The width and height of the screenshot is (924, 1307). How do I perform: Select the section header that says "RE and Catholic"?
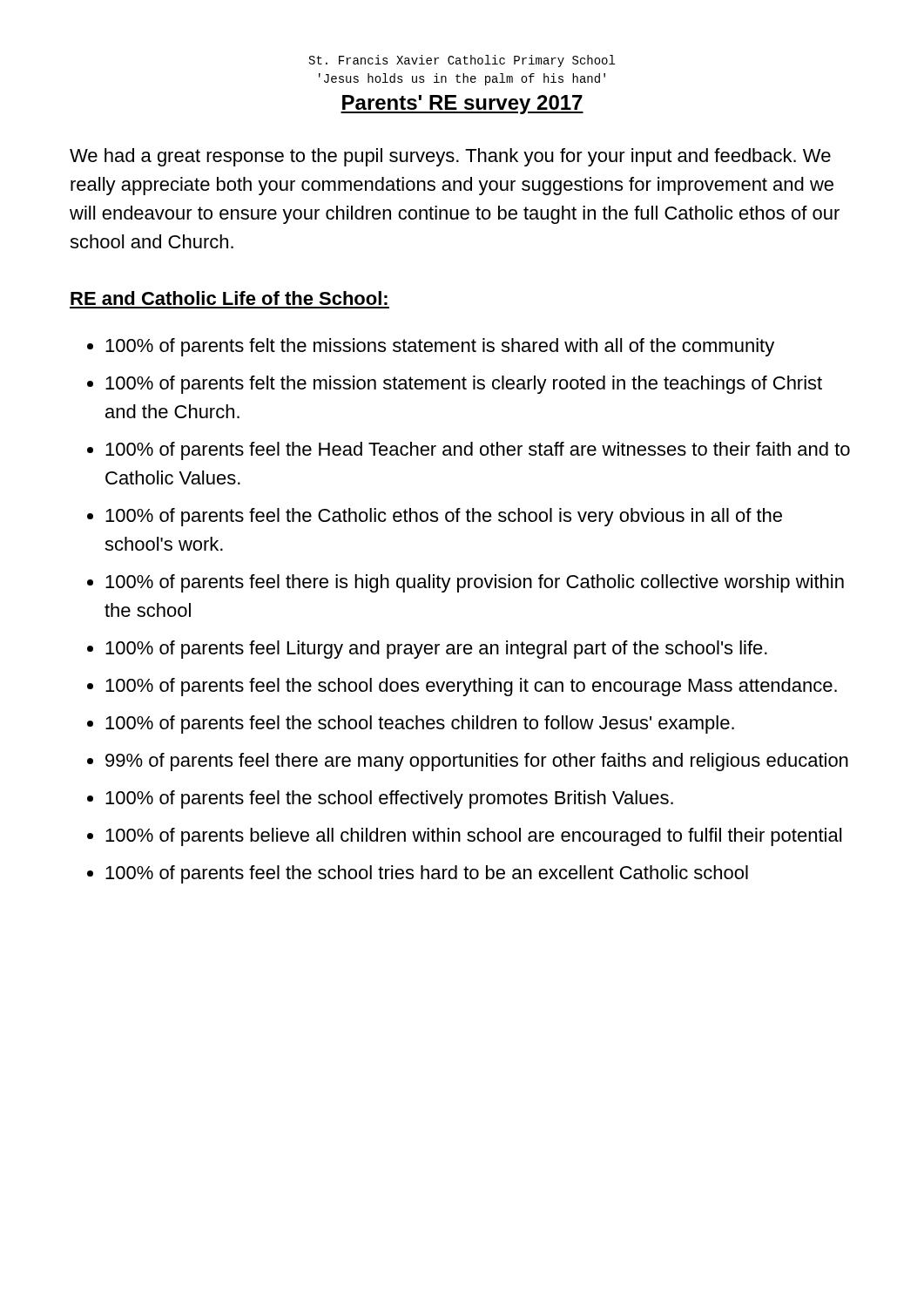(229, 298)
